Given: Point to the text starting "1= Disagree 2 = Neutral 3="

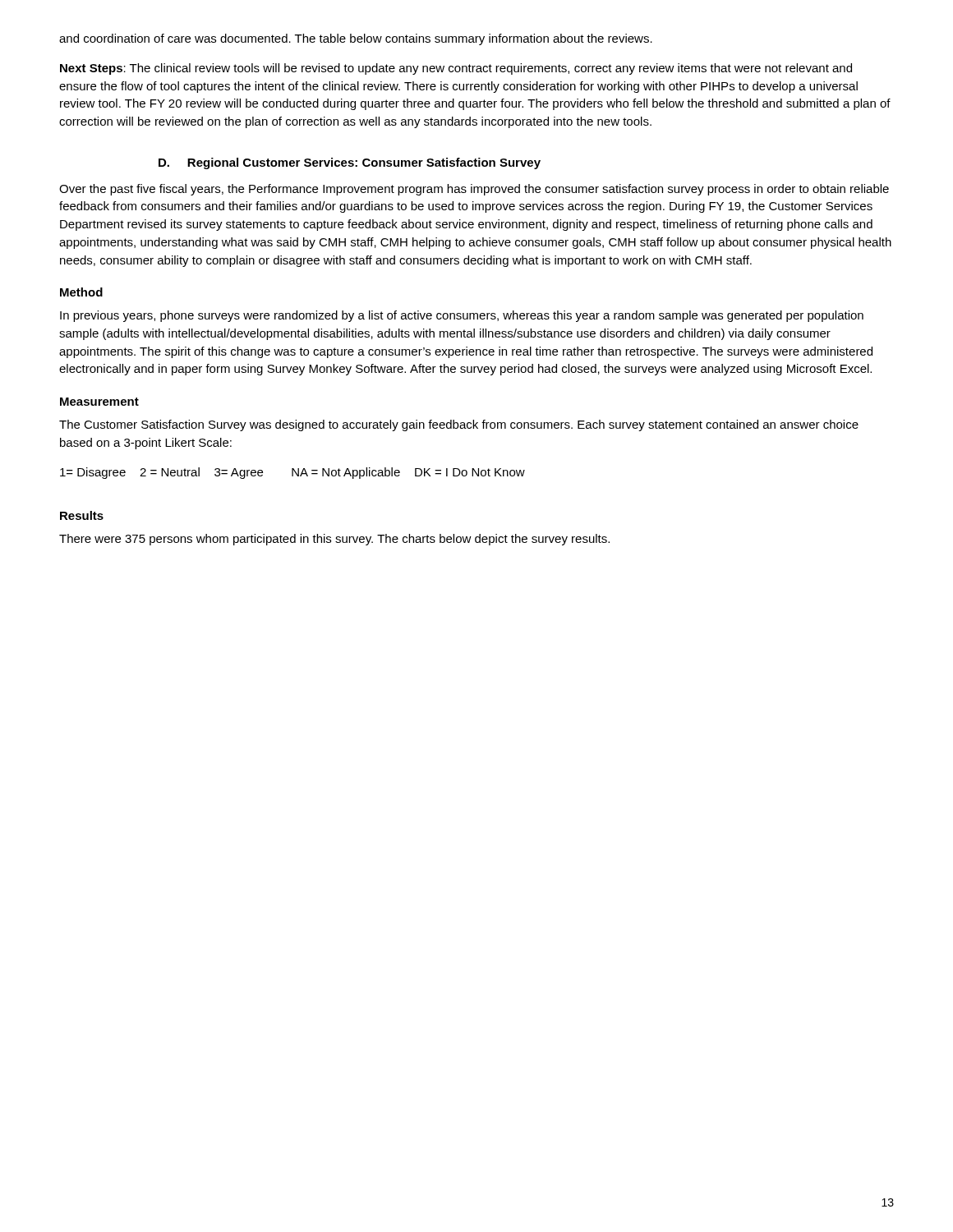Looking at the screenshot, I should coord(292,472).
